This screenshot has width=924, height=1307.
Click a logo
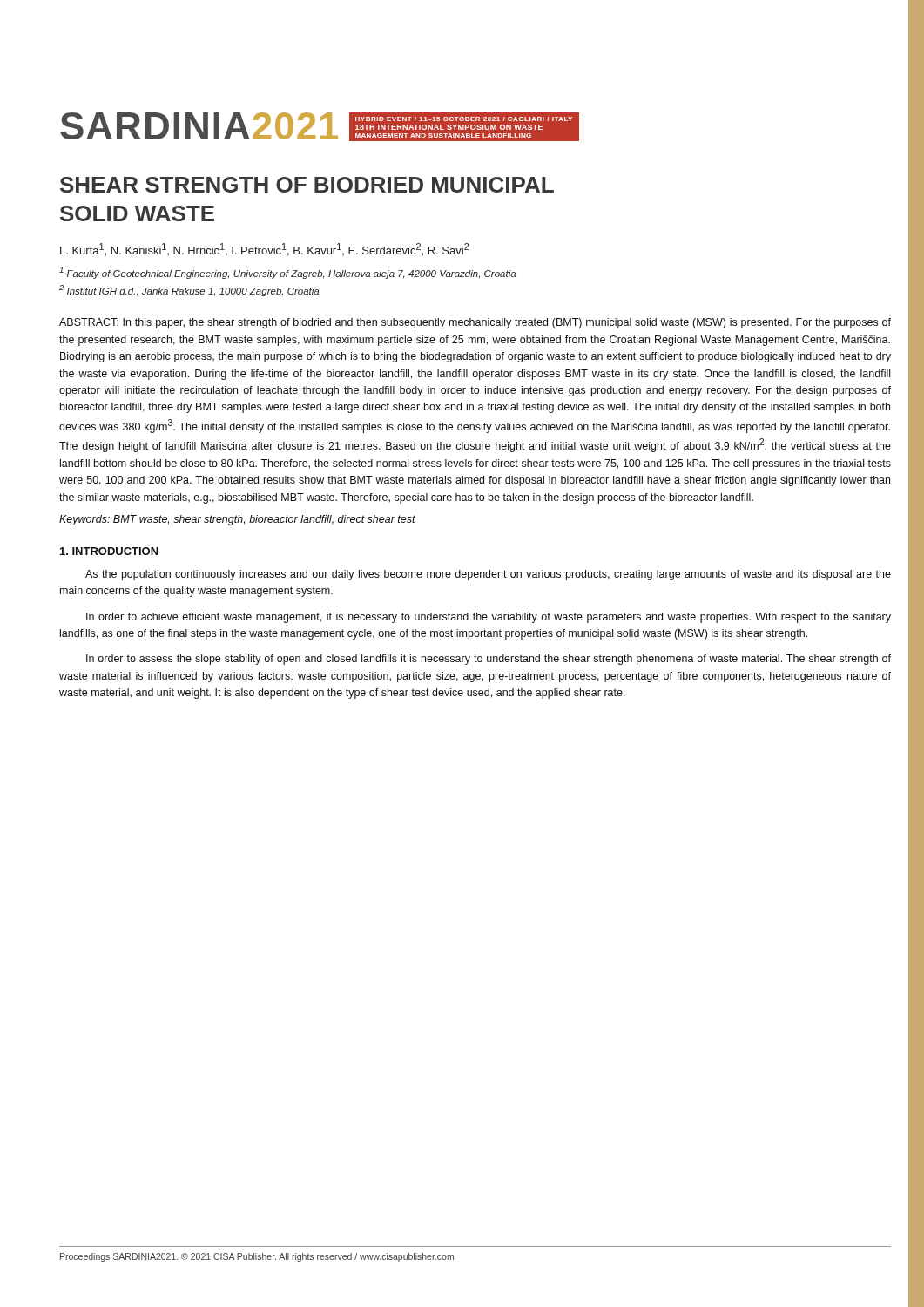(x=475, y=126)
